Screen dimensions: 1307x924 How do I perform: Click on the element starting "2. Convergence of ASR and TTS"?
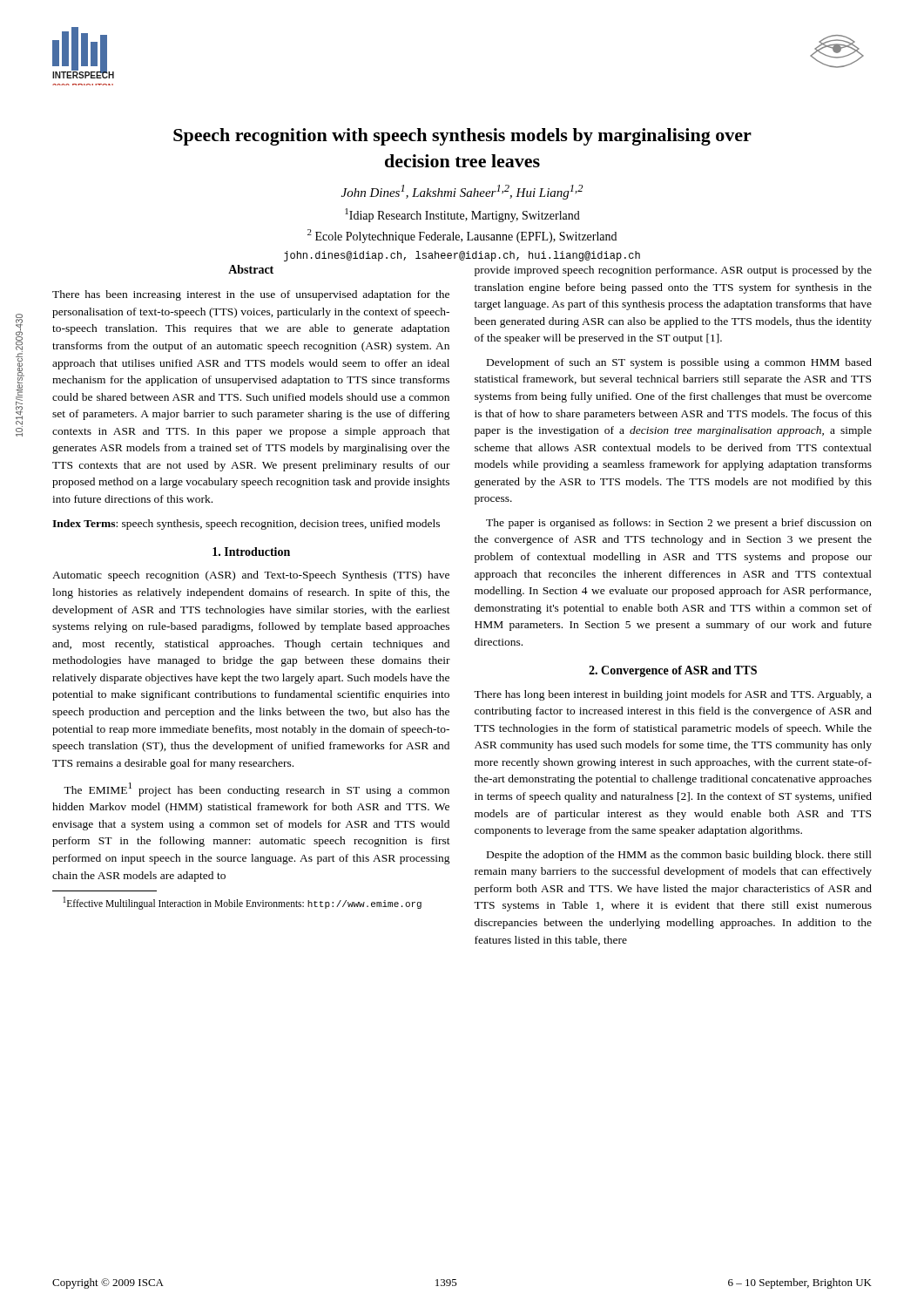point(673,671)
